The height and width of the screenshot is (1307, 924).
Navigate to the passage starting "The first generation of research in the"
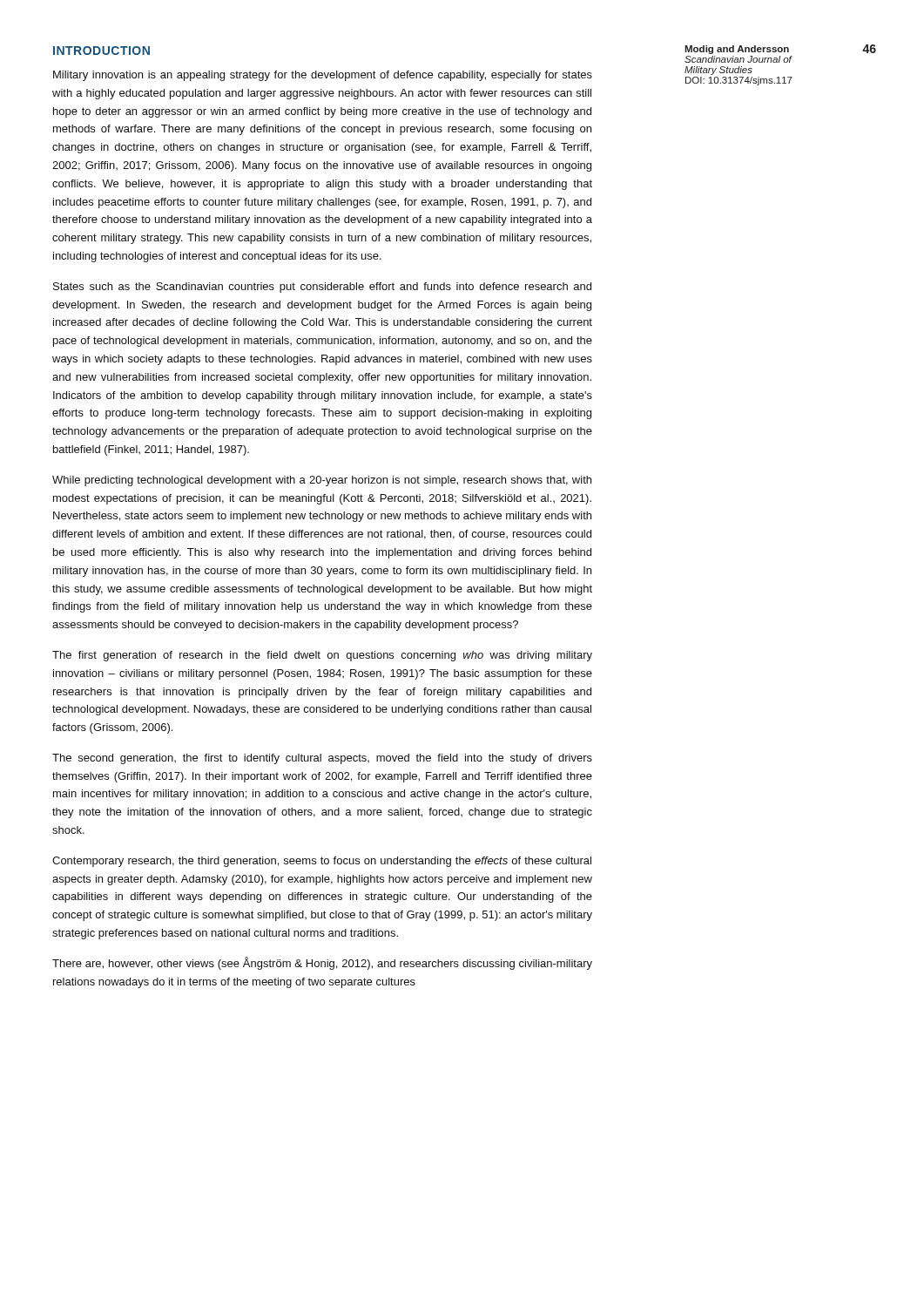coord(322,691)
